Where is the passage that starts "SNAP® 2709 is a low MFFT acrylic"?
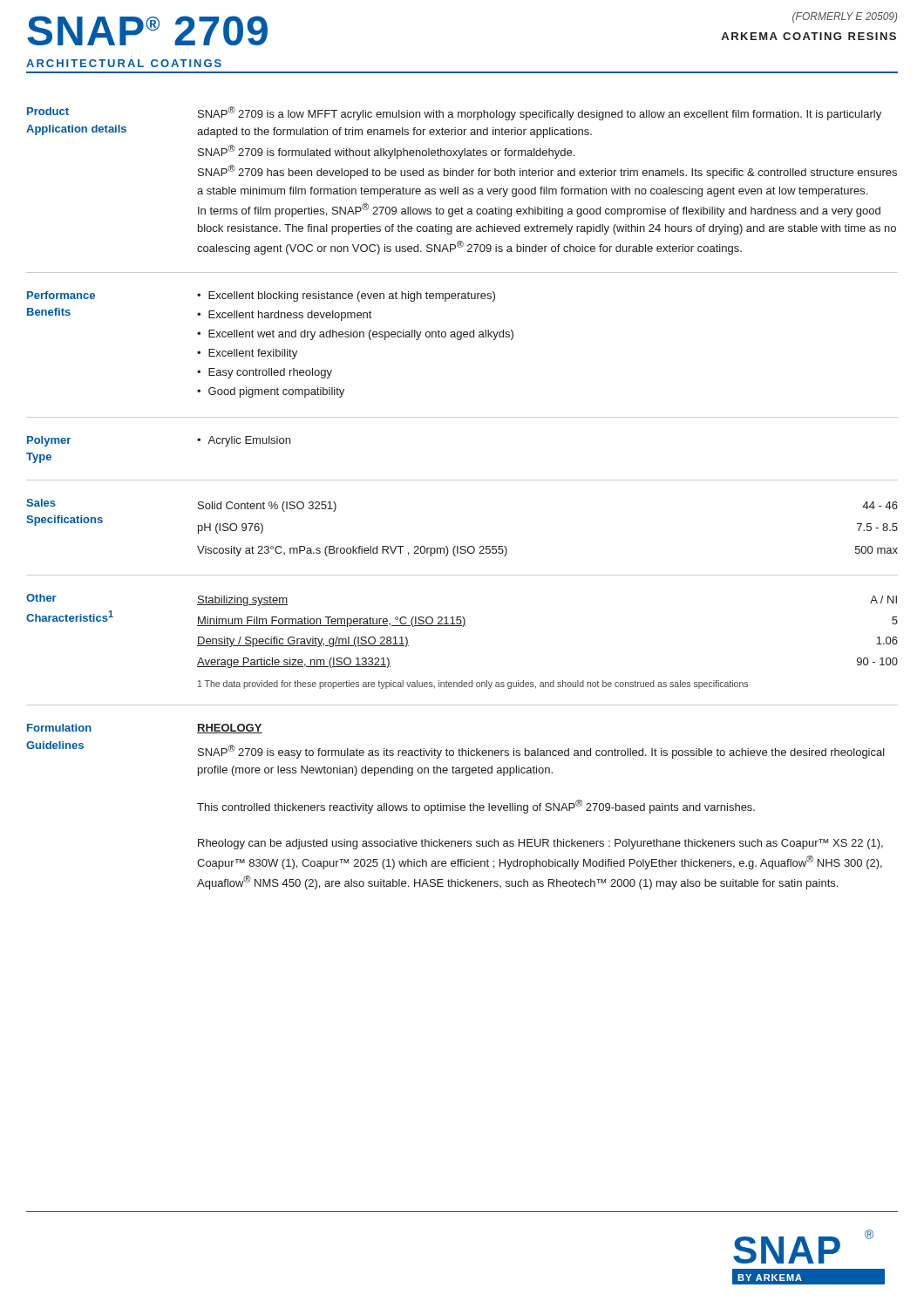 coord(547,180)
